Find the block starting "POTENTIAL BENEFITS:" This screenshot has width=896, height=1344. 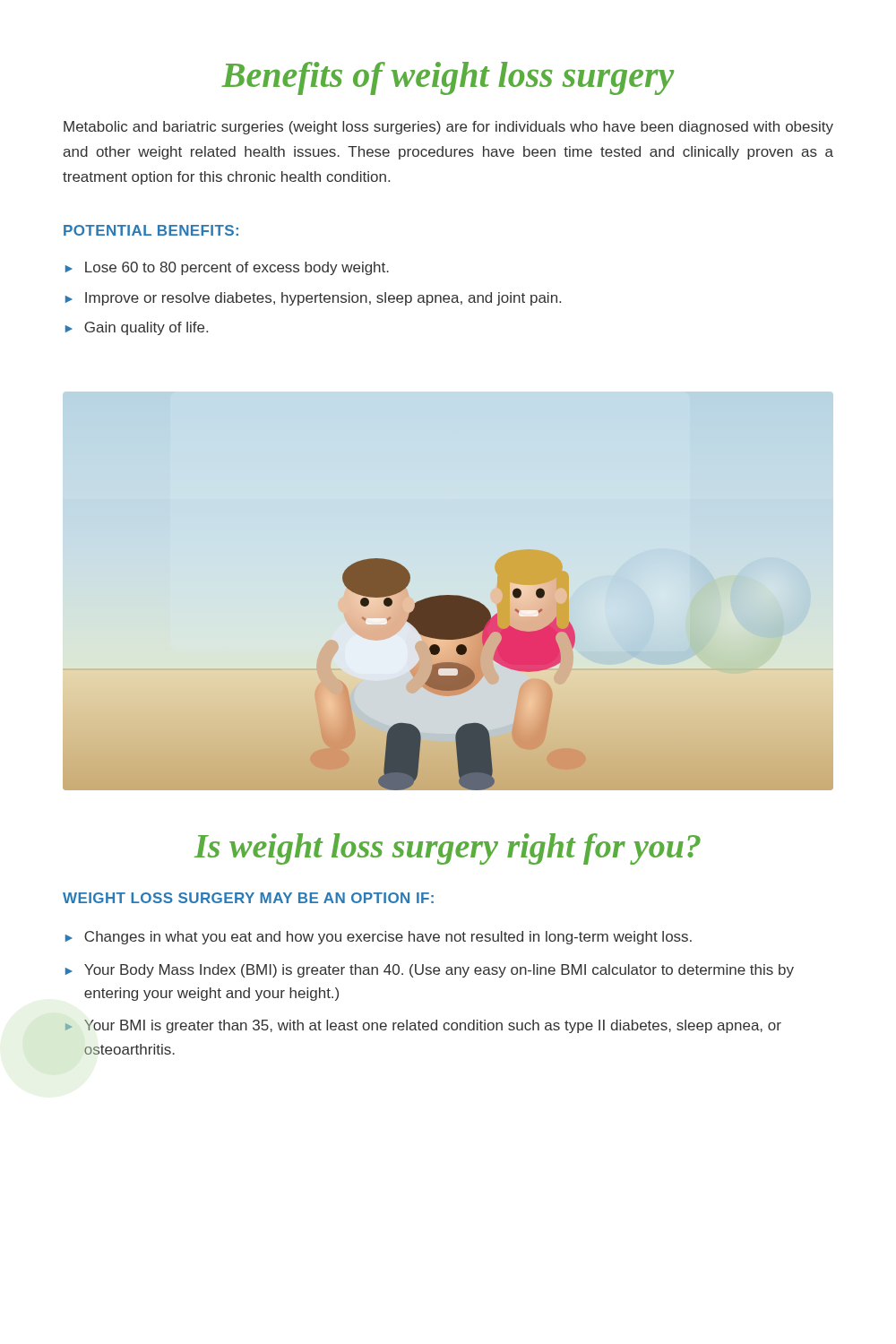[151, 231]
